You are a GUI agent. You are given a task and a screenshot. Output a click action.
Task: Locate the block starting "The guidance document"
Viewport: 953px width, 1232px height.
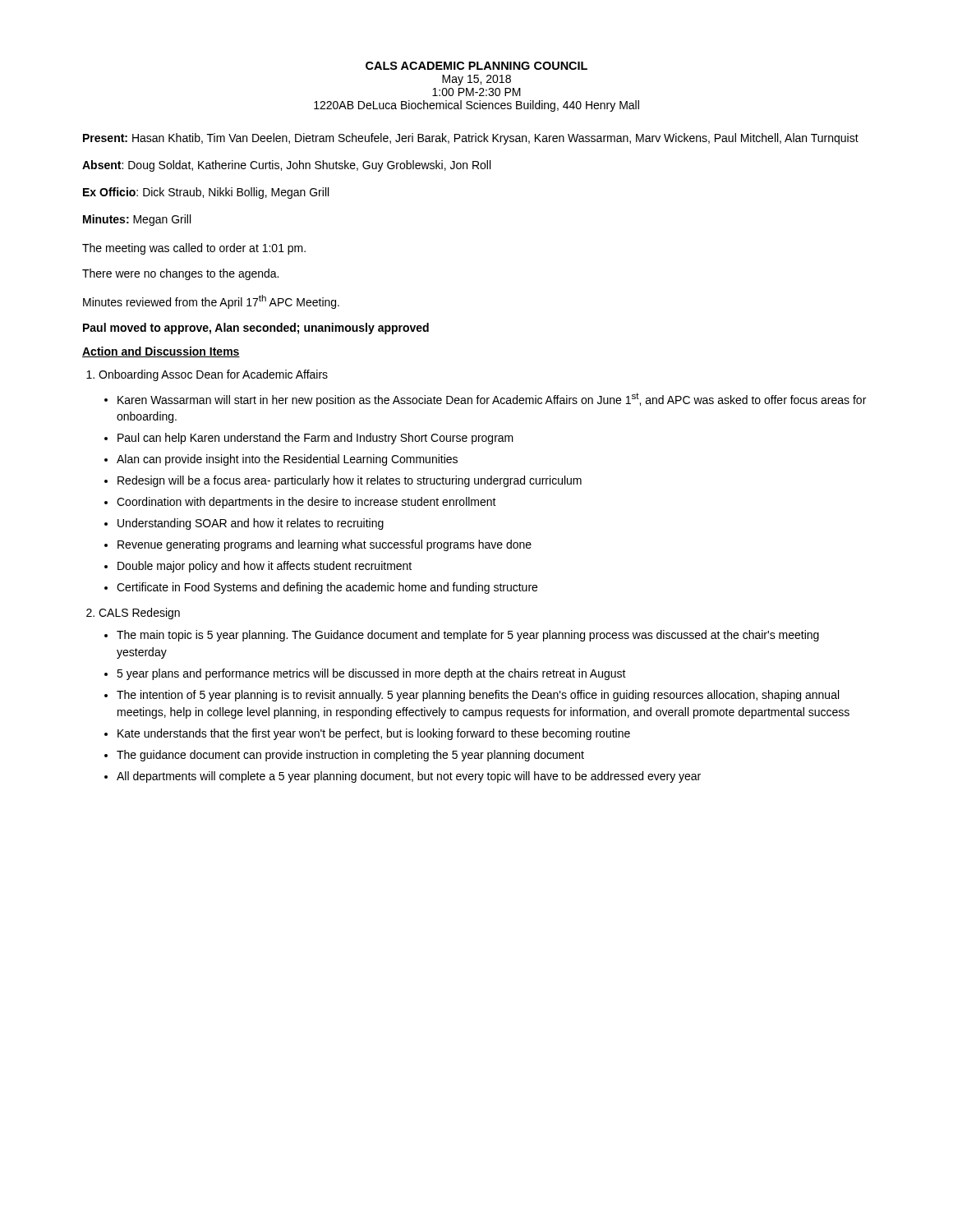pyautogui.click(x=350, y=755)
